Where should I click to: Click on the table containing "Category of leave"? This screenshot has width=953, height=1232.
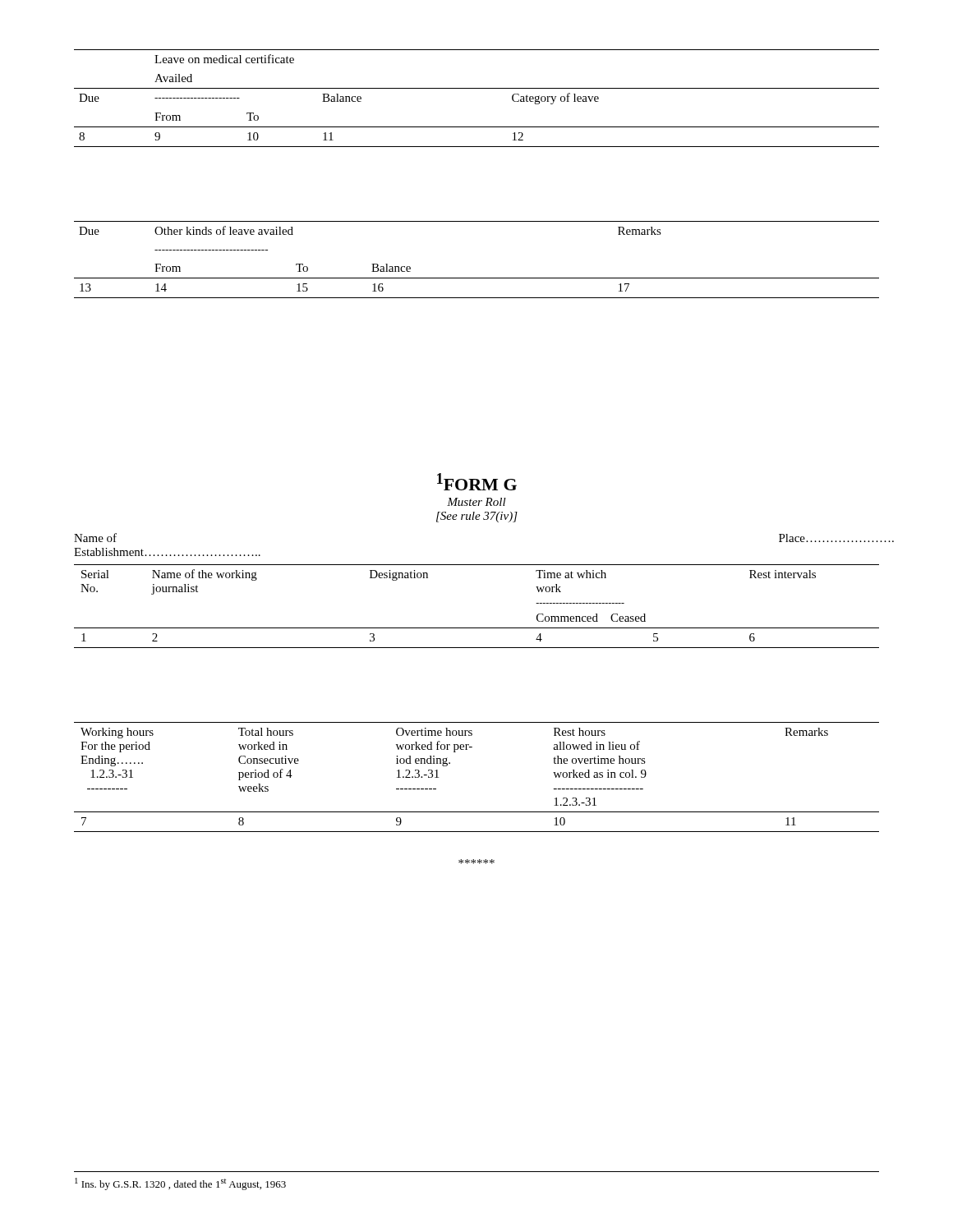point(476,98)
